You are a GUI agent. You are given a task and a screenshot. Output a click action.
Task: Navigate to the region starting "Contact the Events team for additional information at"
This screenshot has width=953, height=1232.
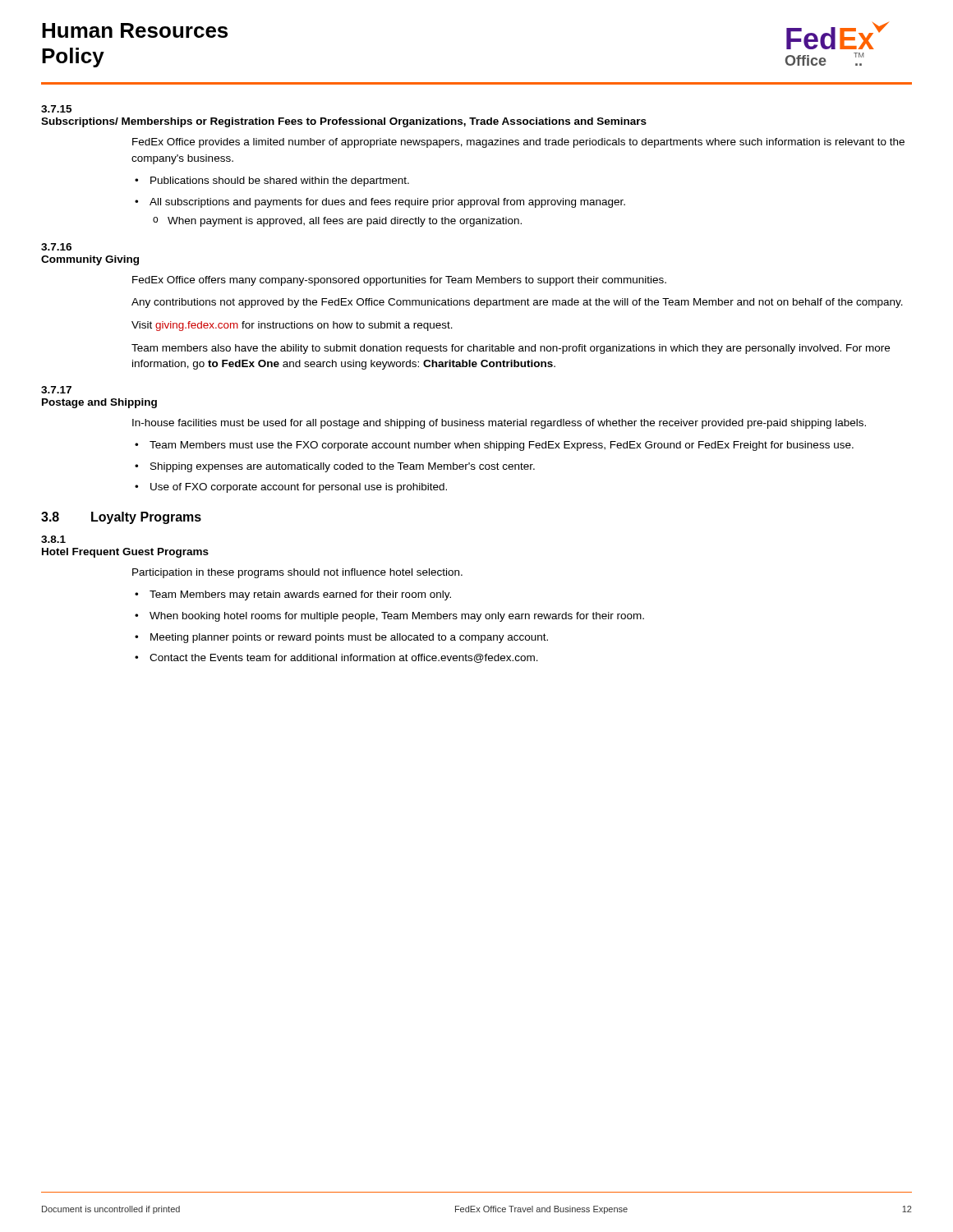point(344,658)
